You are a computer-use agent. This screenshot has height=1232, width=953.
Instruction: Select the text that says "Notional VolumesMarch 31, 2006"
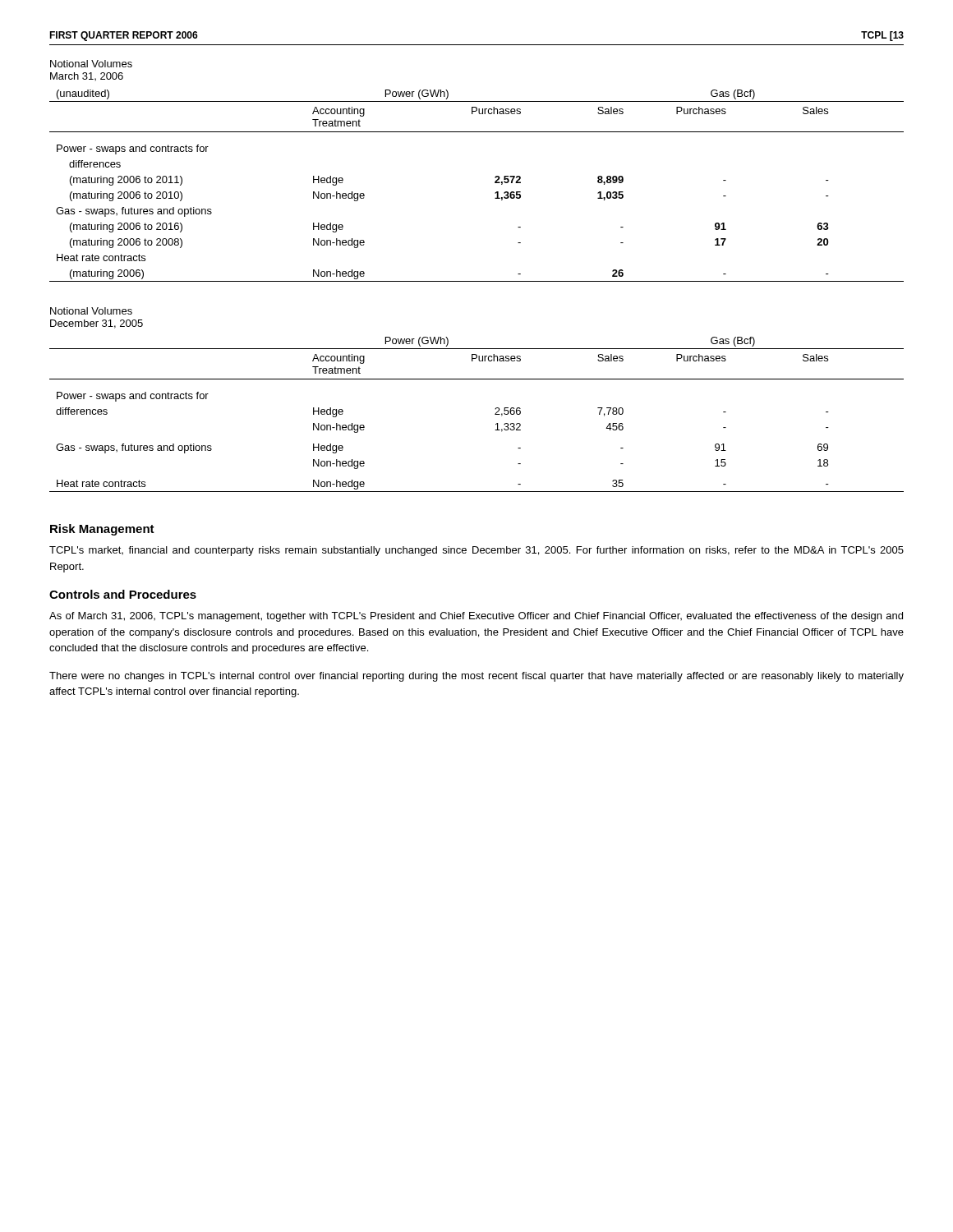click(x=91, y=70)
